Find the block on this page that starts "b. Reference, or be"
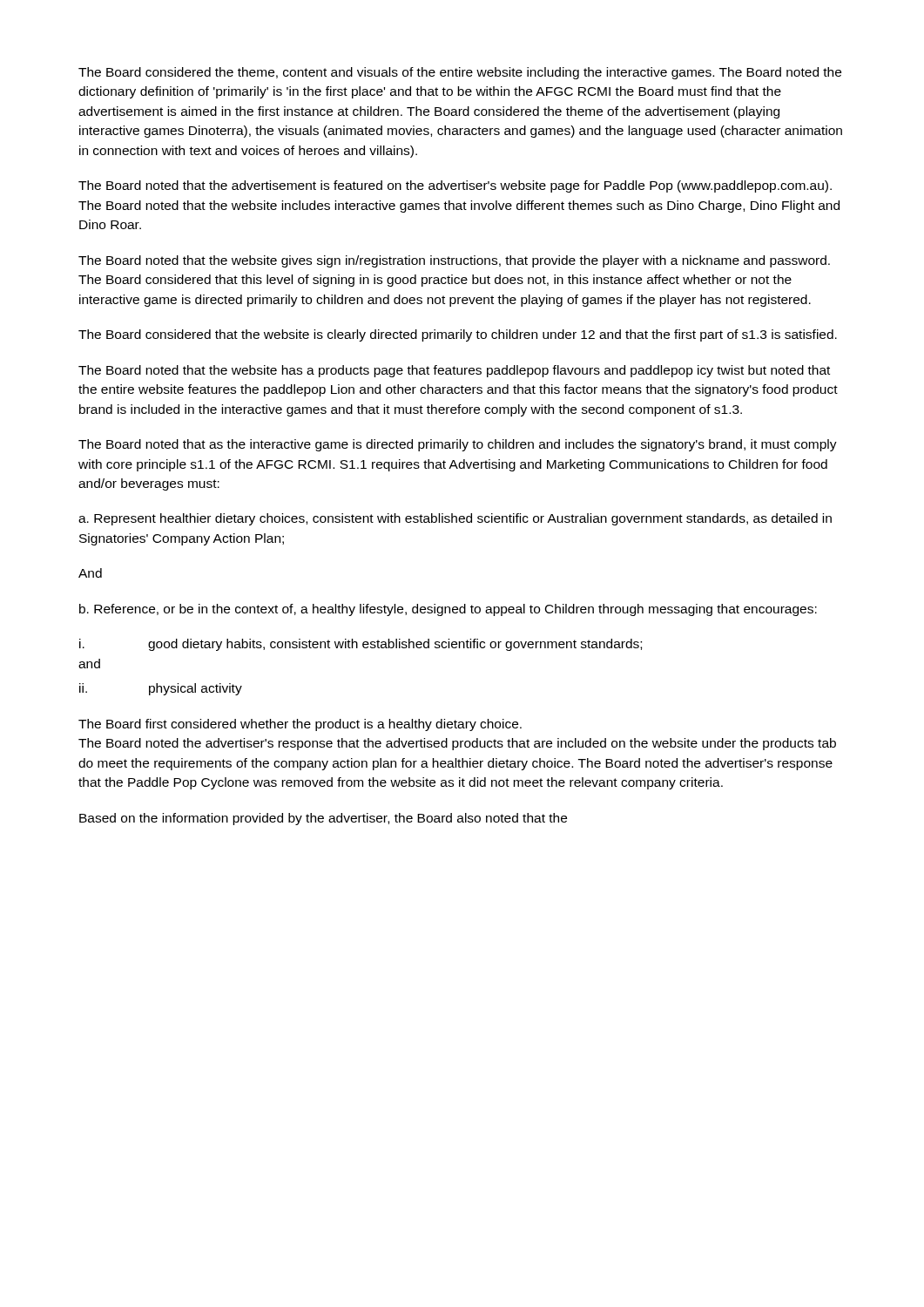This screenshot has width=924, height=1307. tap(448, 608)
